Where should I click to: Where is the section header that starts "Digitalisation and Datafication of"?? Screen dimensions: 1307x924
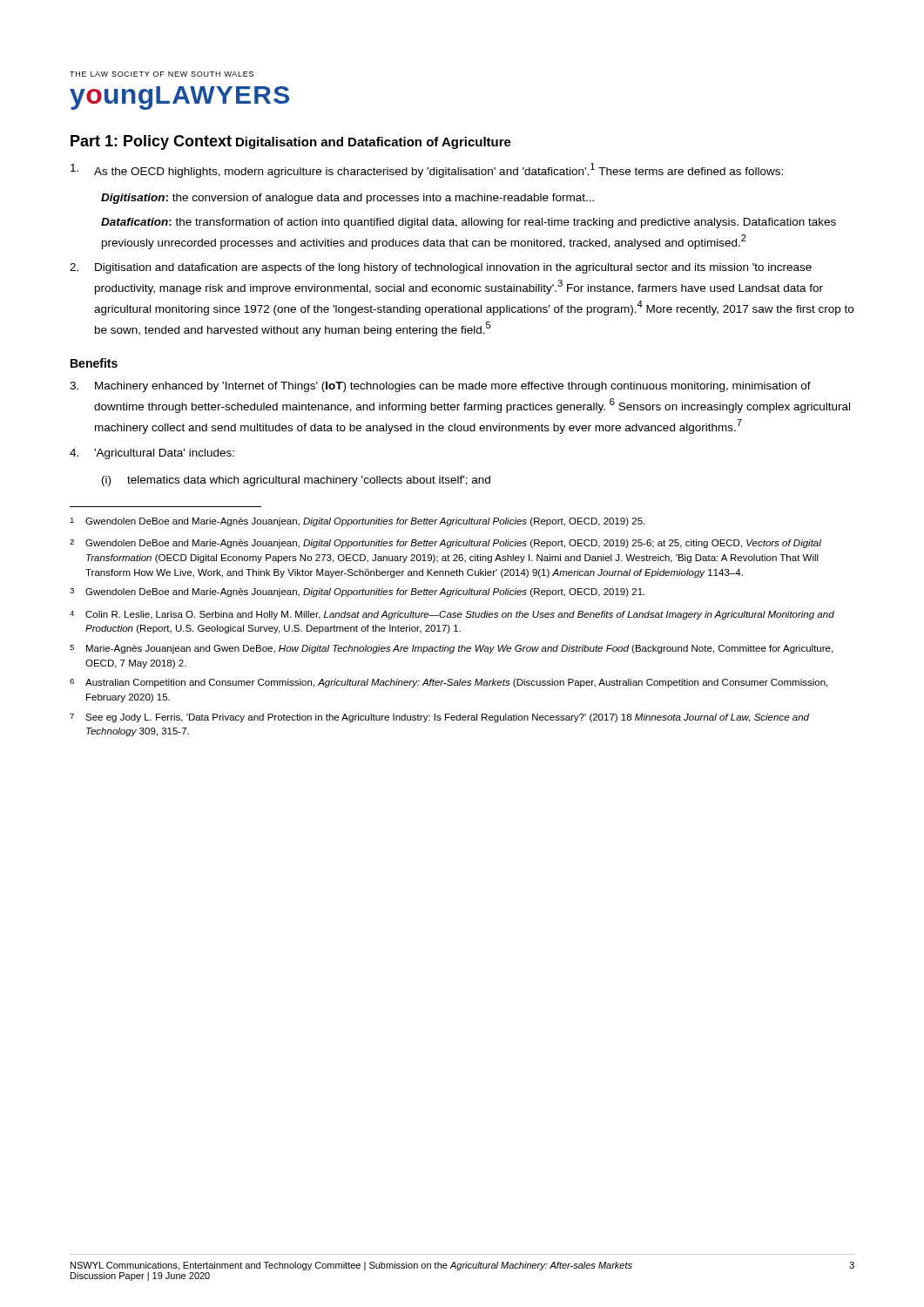pos(373,142)
